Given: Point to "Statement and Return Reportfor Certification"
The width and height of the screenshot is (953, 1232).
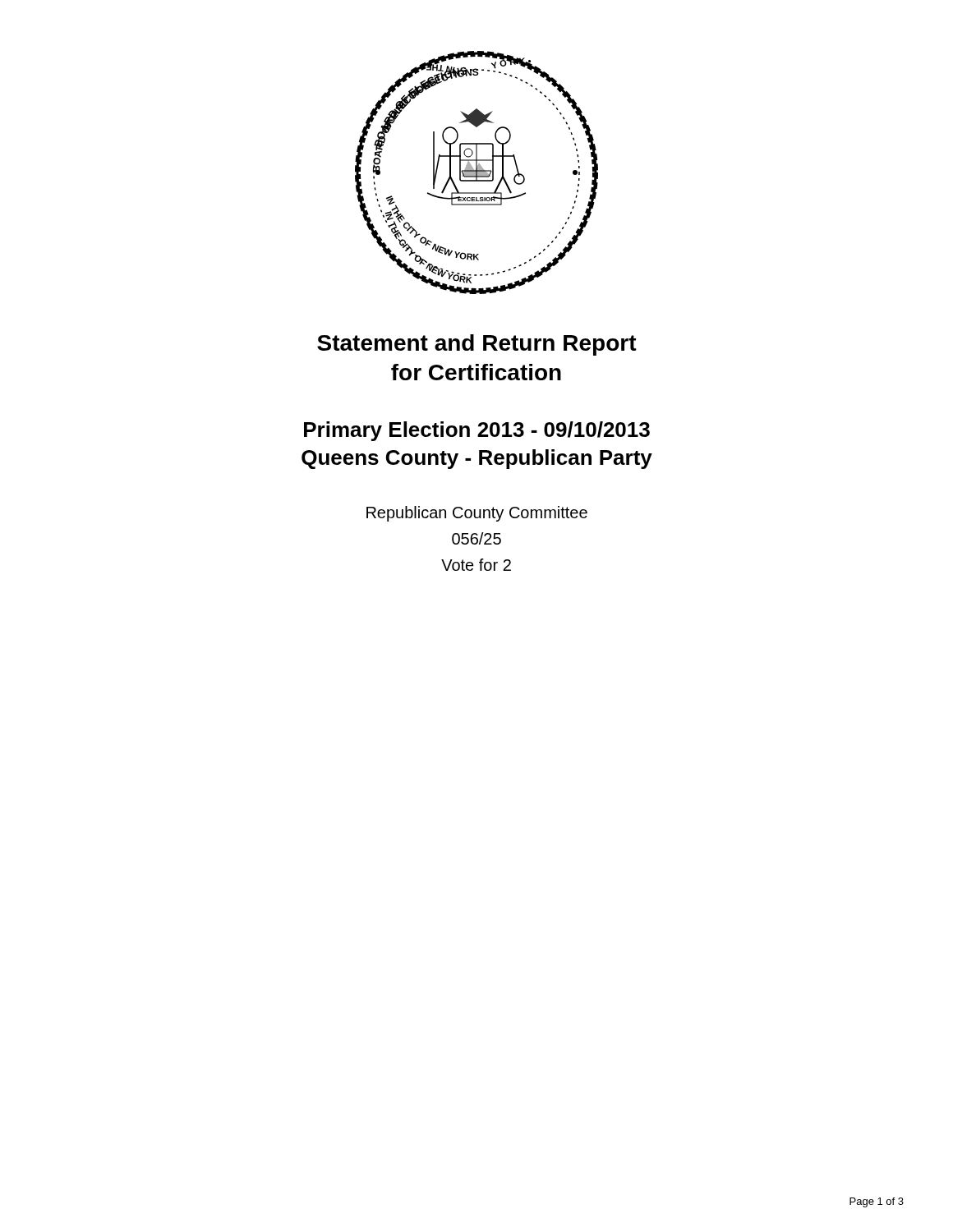Looking at the screenshot, I should (476, 358).
